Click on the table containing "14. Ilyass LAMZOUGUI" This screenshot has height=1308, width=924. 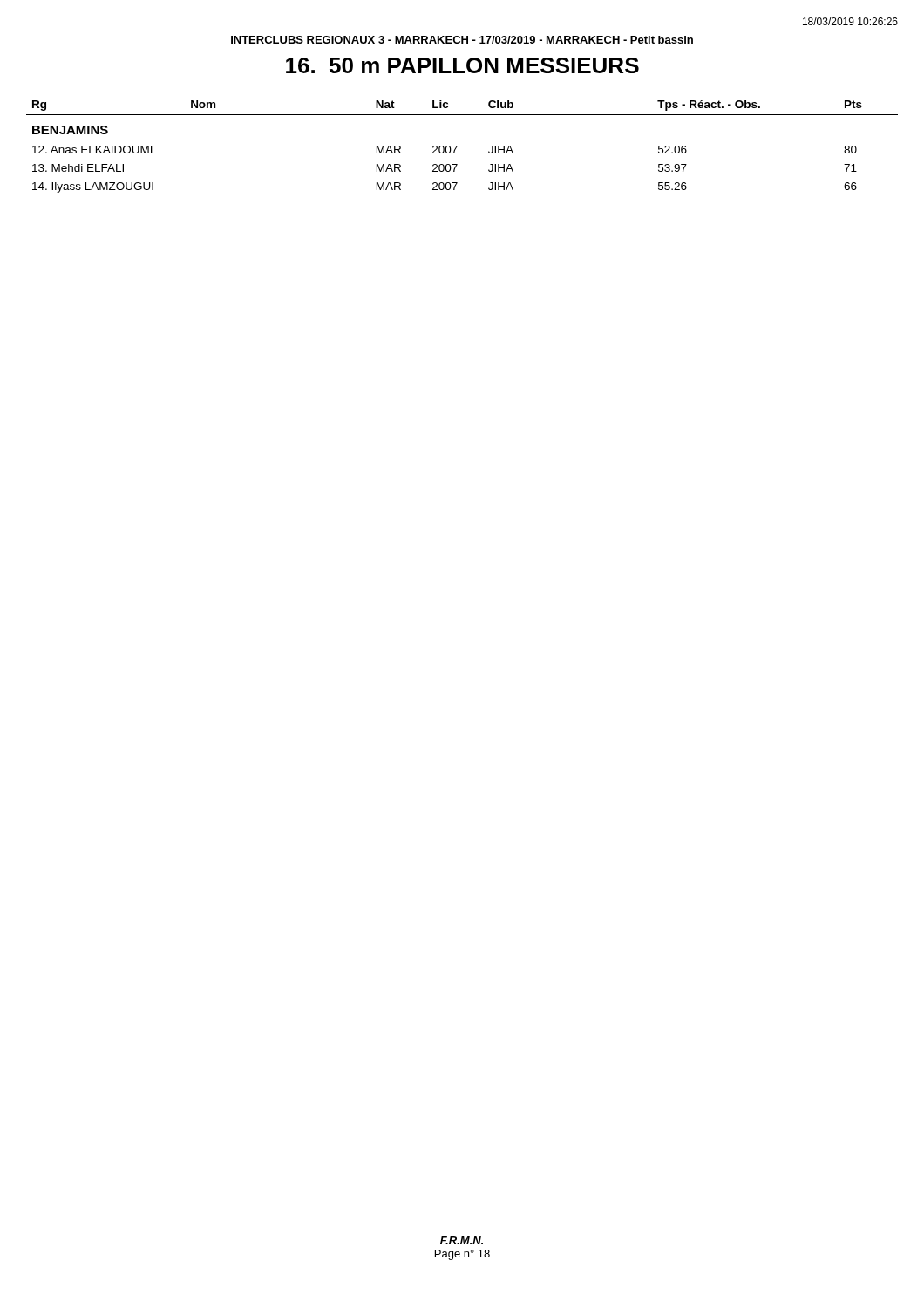462,145
